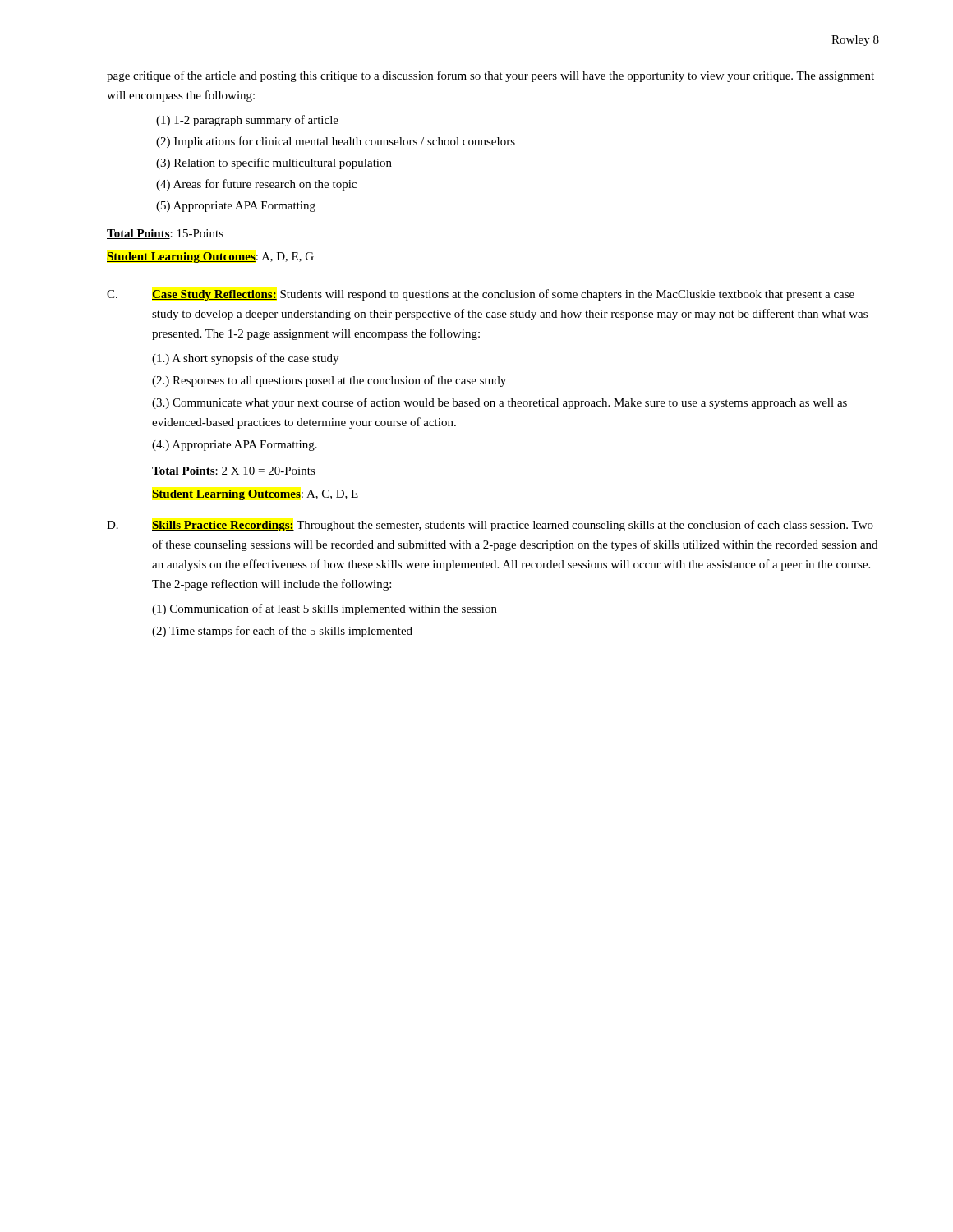
Task: Point to the region starting "Total Points: 2 X 10 = 20-Points"
Action: [234, 471]
